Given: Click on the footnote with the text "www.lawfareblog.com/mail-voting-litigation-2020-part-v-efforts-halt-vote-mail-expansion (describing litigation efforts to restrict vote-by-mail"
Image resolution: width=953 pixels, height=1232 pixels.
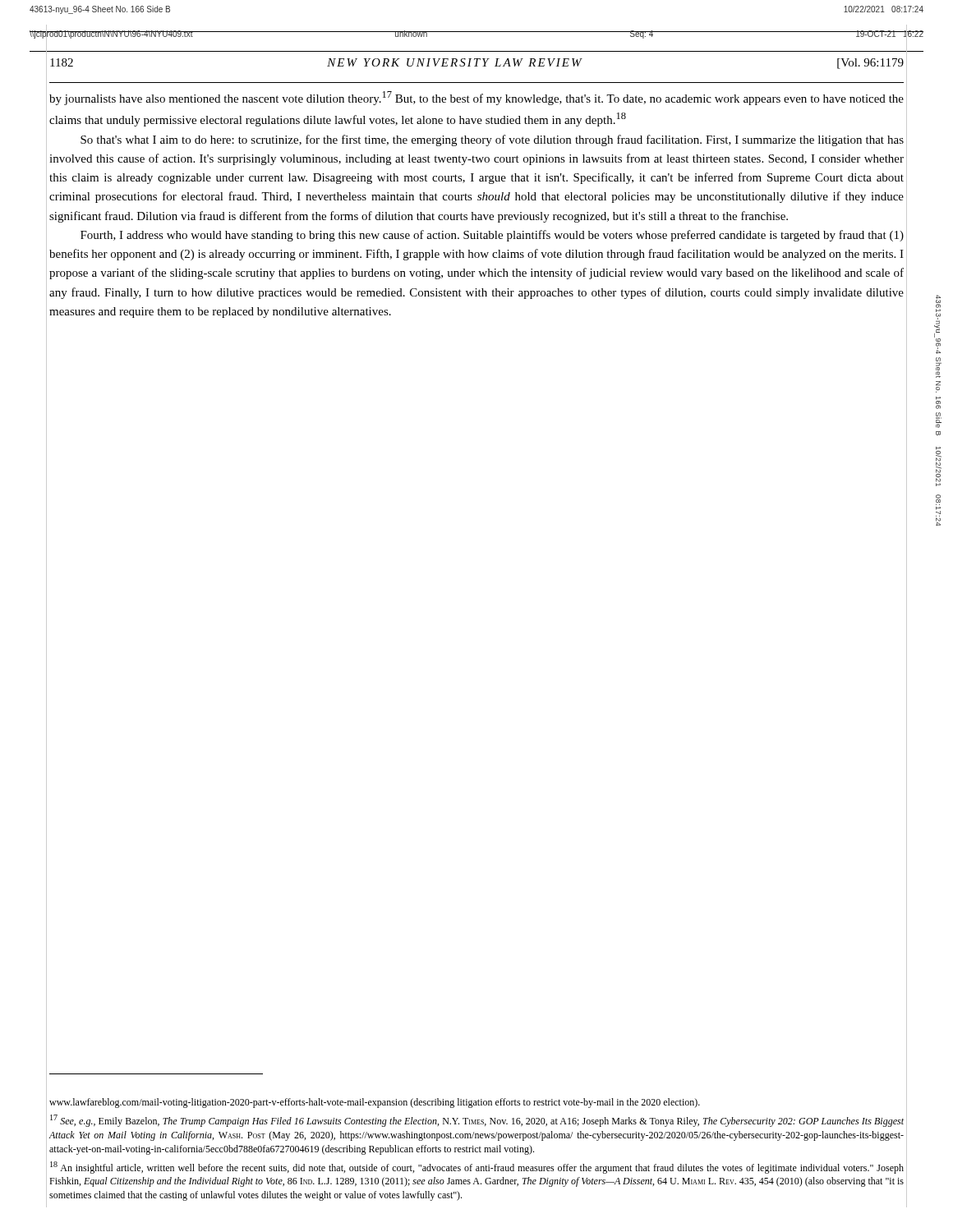Looking at the screenshot, I should pyautogui.click(x=375, y=1103).
